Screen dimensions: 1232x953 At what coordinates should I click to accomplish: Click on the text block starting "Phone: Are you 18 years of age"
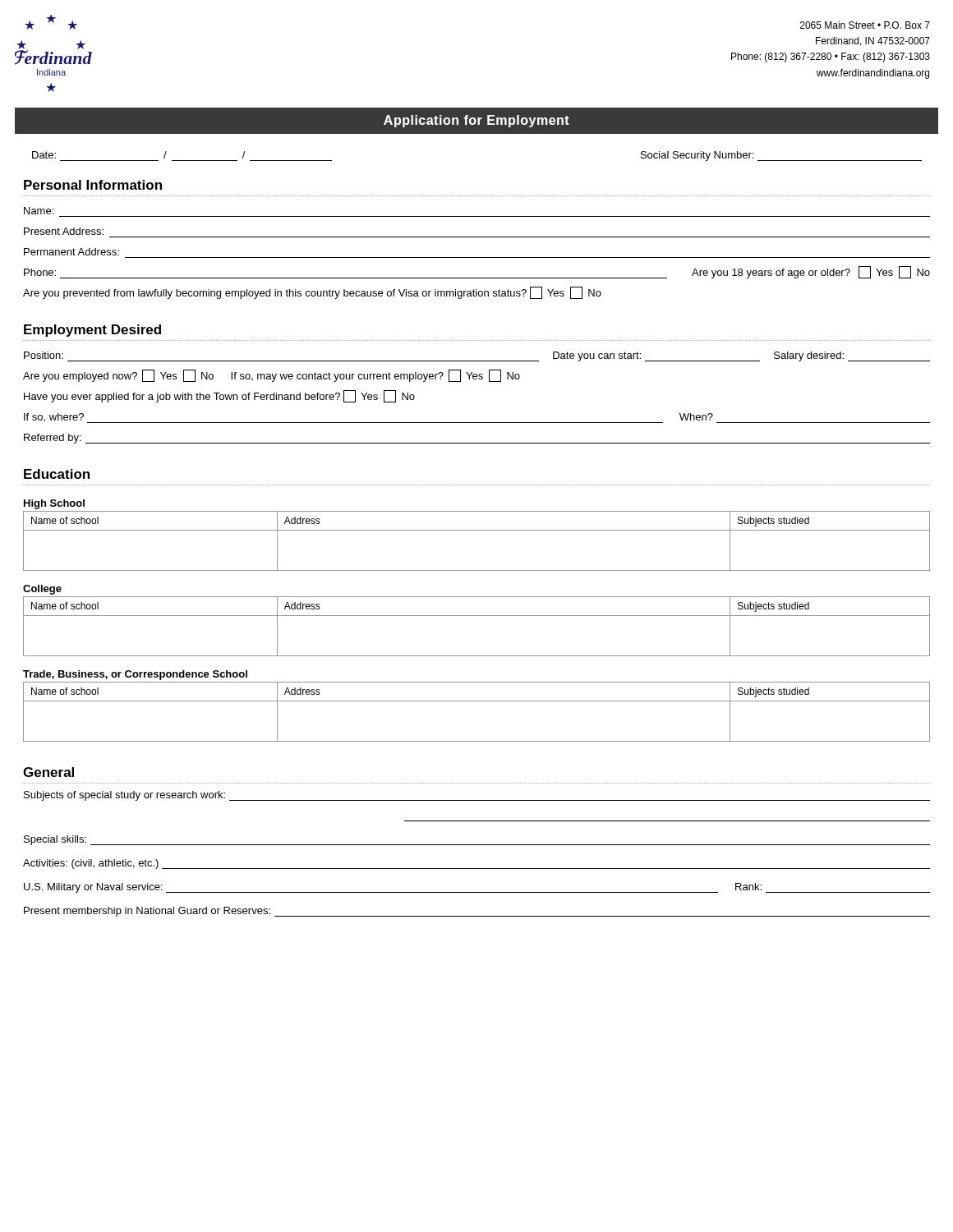pyautogui.click(x=476, y=272)
